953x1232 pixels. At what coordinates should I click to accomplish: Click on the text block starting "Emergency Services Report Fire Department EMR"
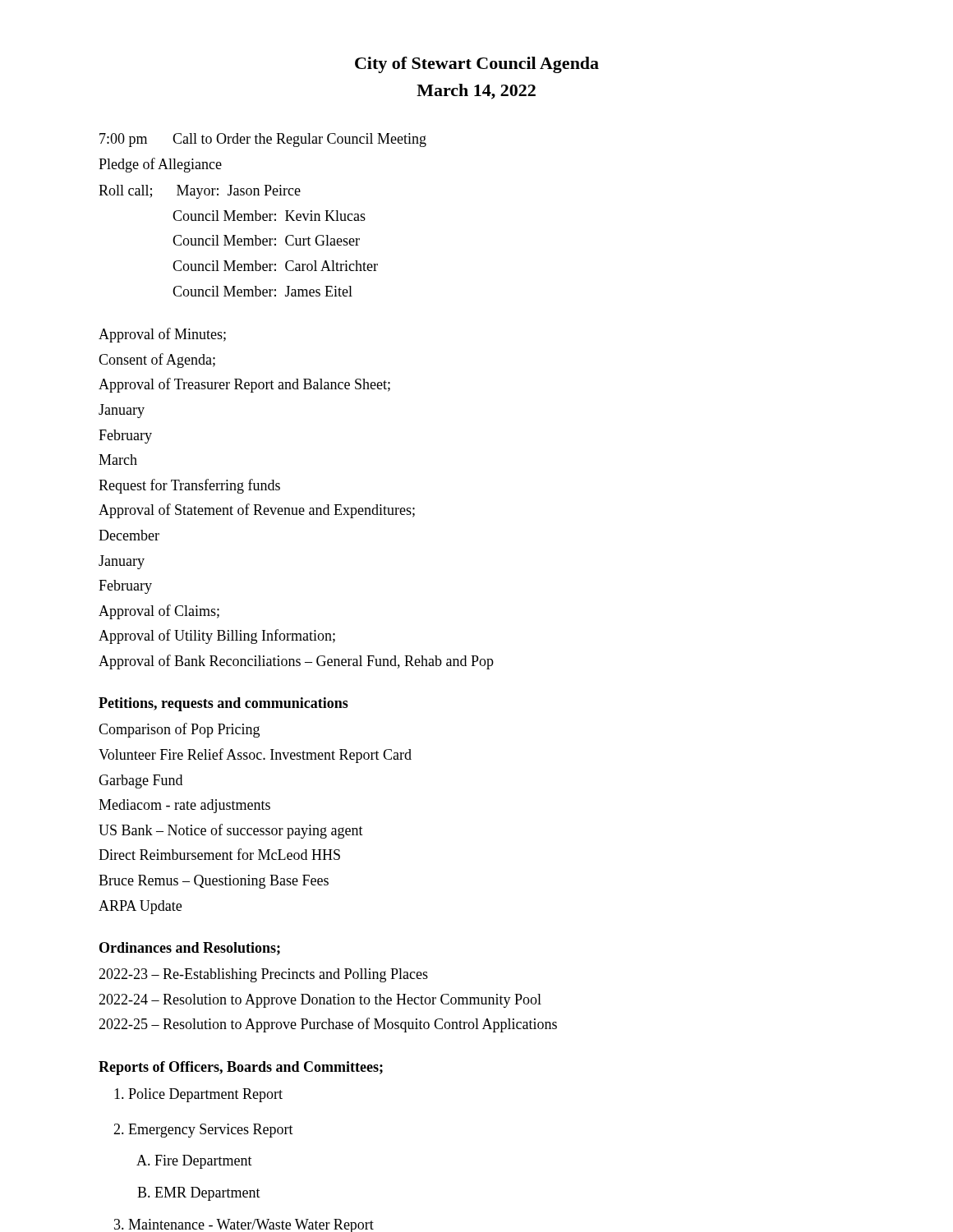click(211, 1131)
